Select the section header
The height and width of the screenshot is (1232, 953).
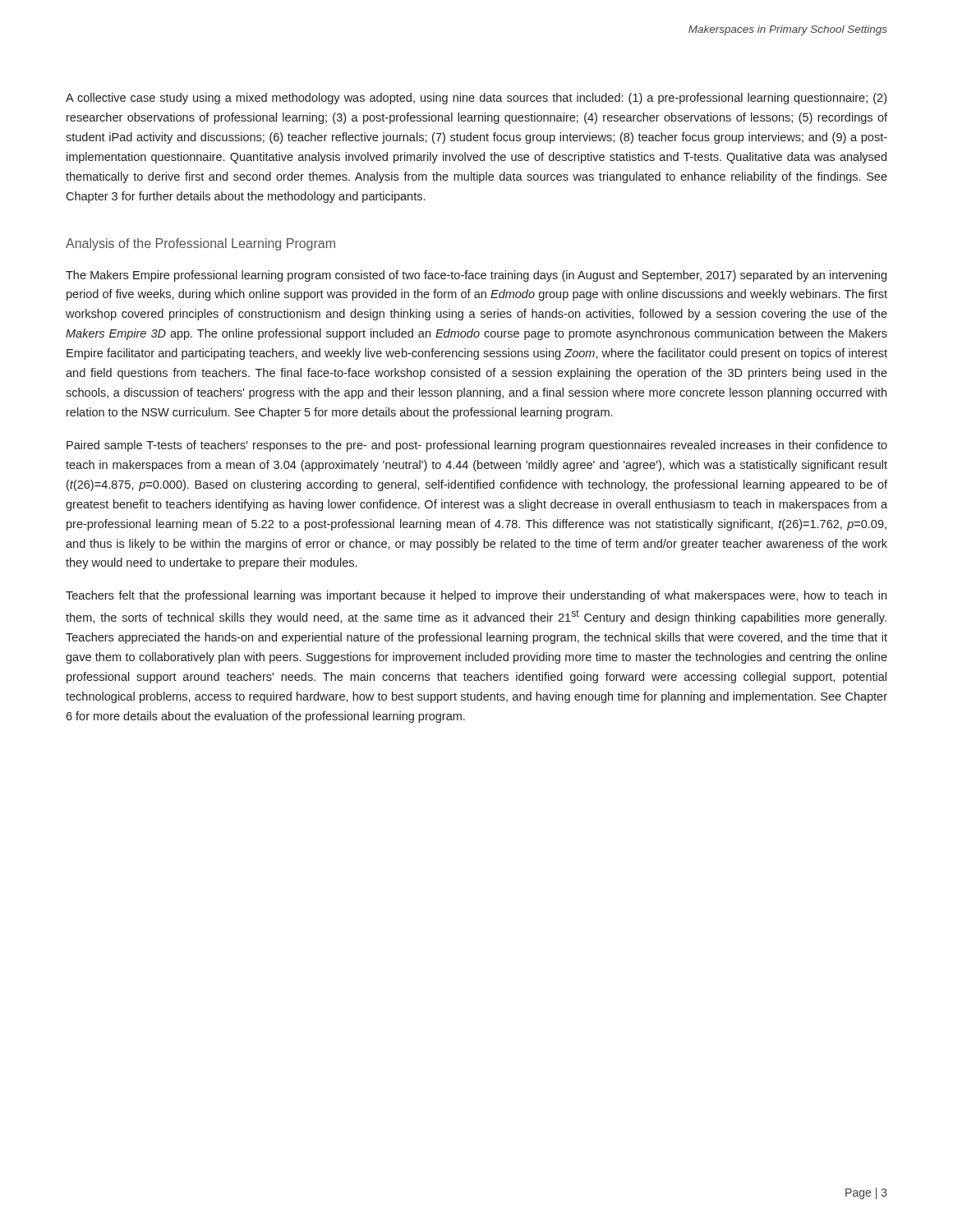point(201,243)
